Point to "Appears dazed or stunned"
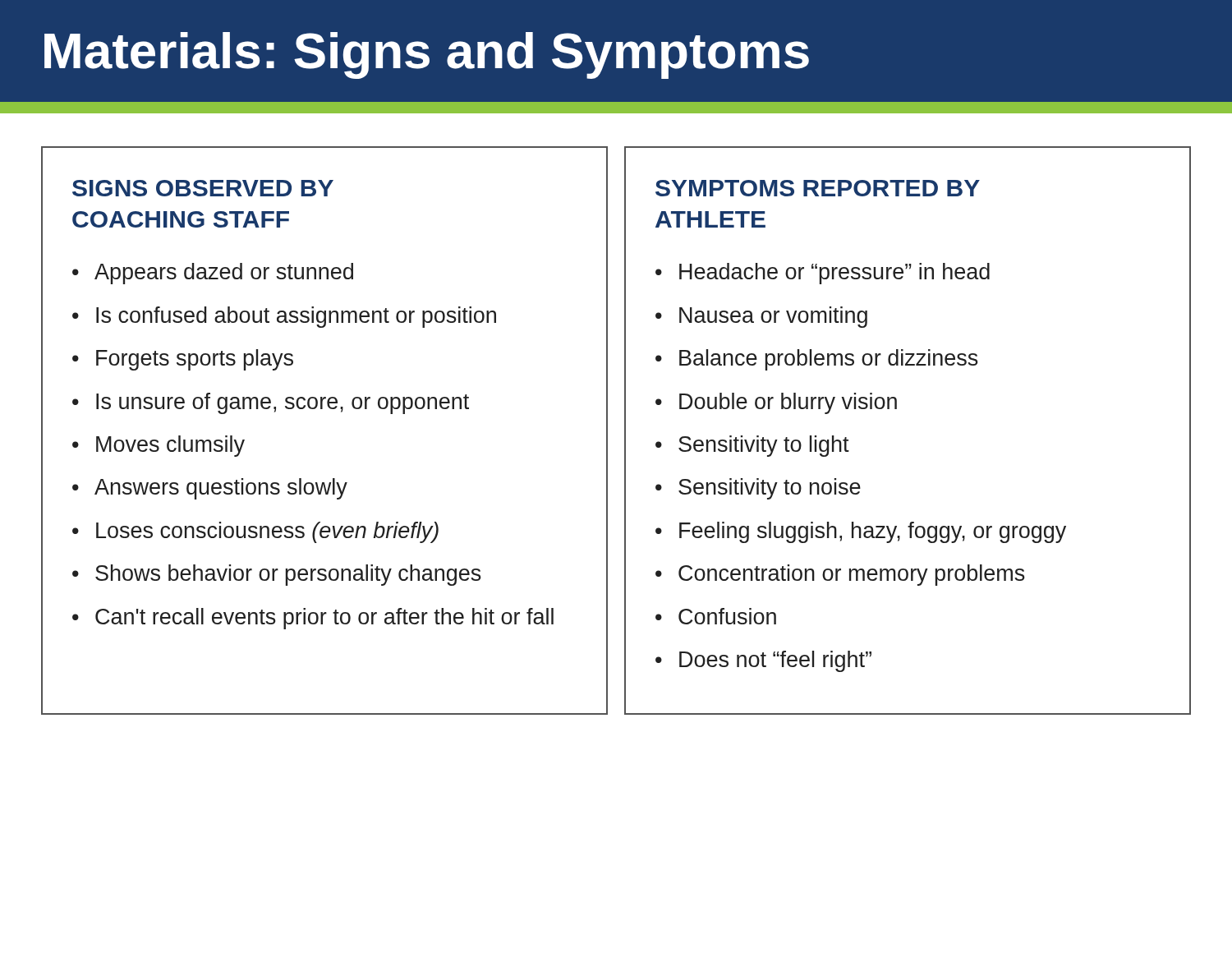Image resolution: width=1232 pixels, height=953 pixels. [x=225, y=272]
